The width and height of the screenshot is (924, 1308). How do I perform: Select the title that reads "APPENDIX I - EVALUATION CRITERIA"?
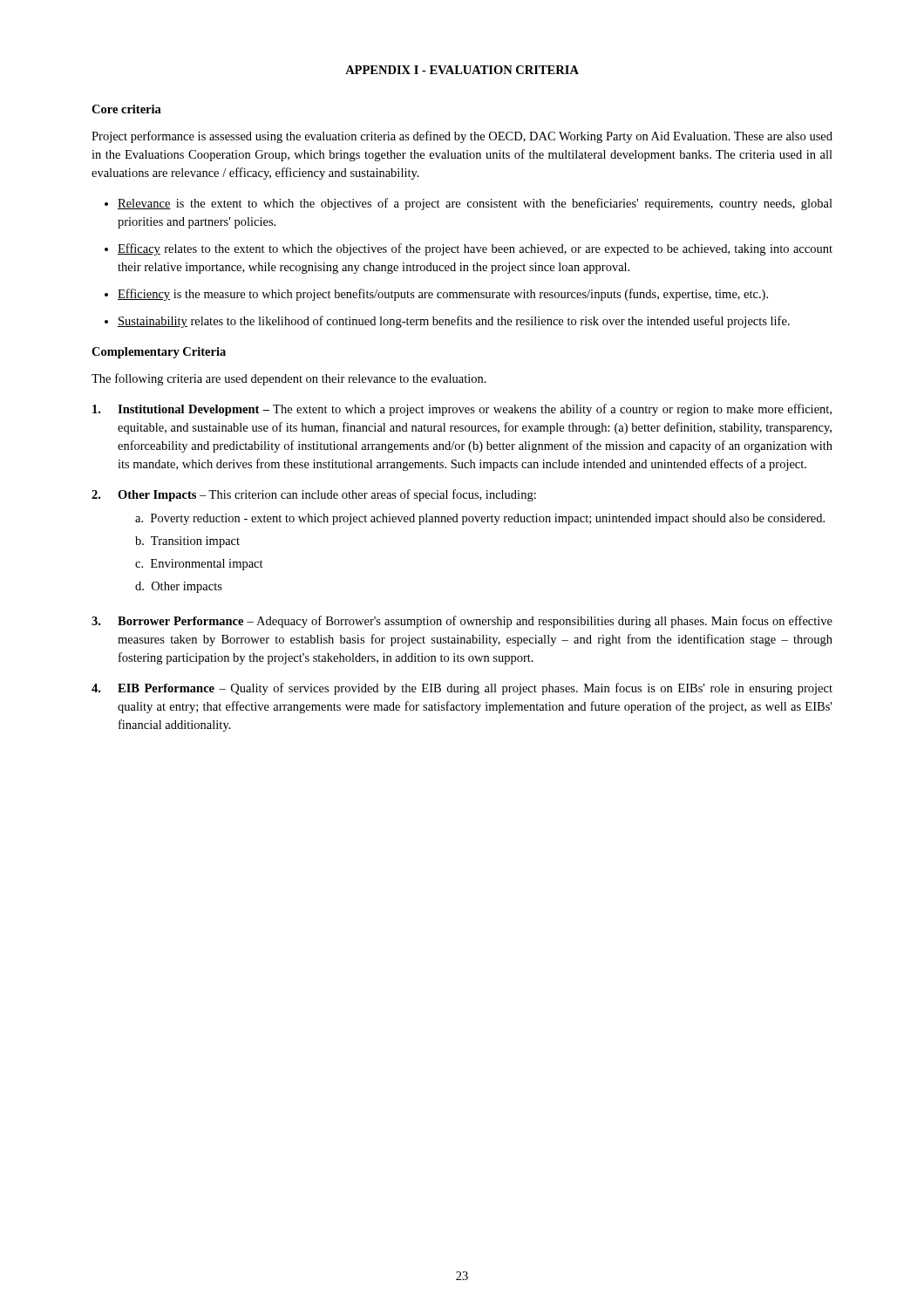click(x=462, y=70)
